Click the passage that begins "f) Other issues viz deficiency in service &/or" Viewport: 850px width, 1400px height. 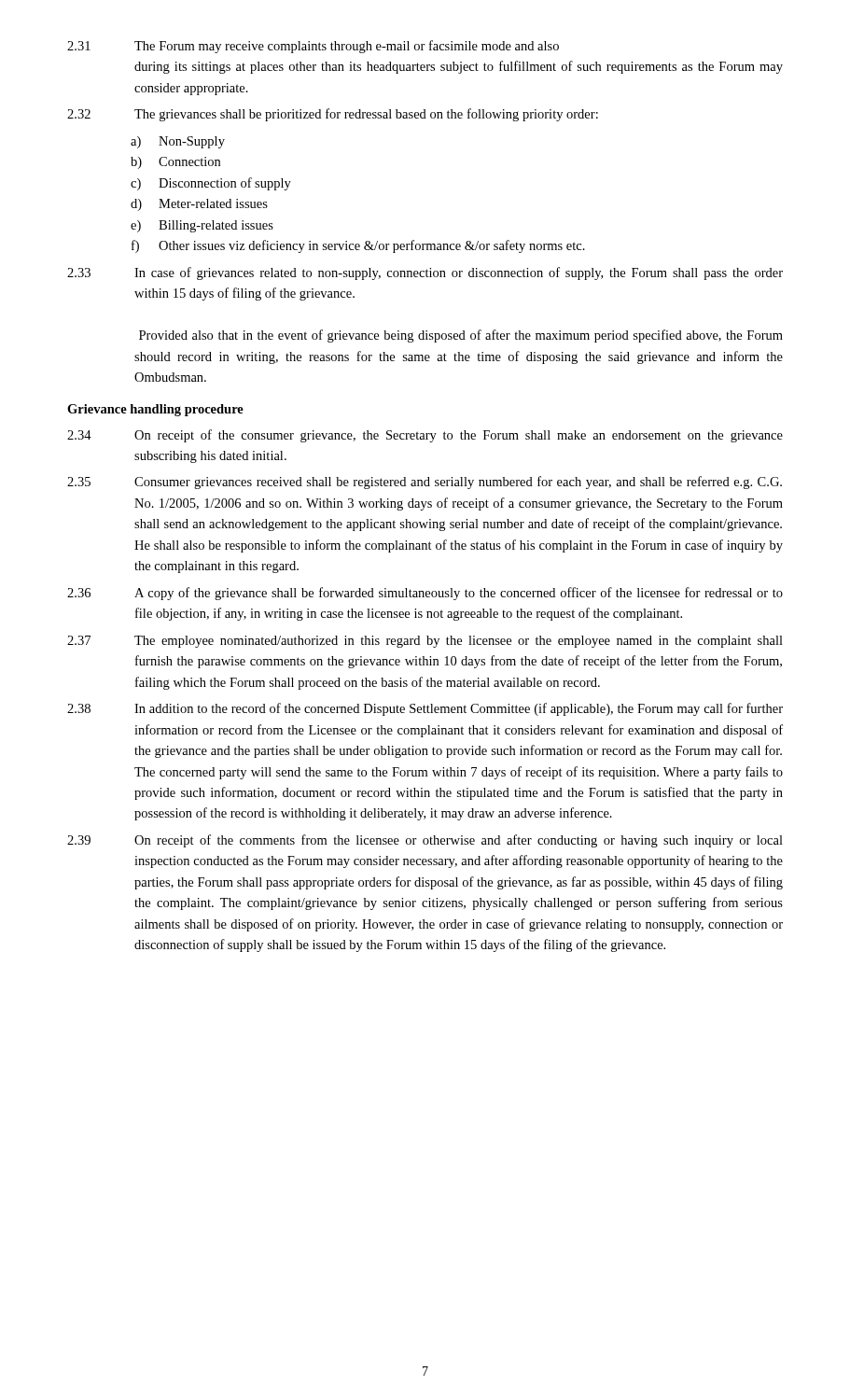click(x=457, y=246)
